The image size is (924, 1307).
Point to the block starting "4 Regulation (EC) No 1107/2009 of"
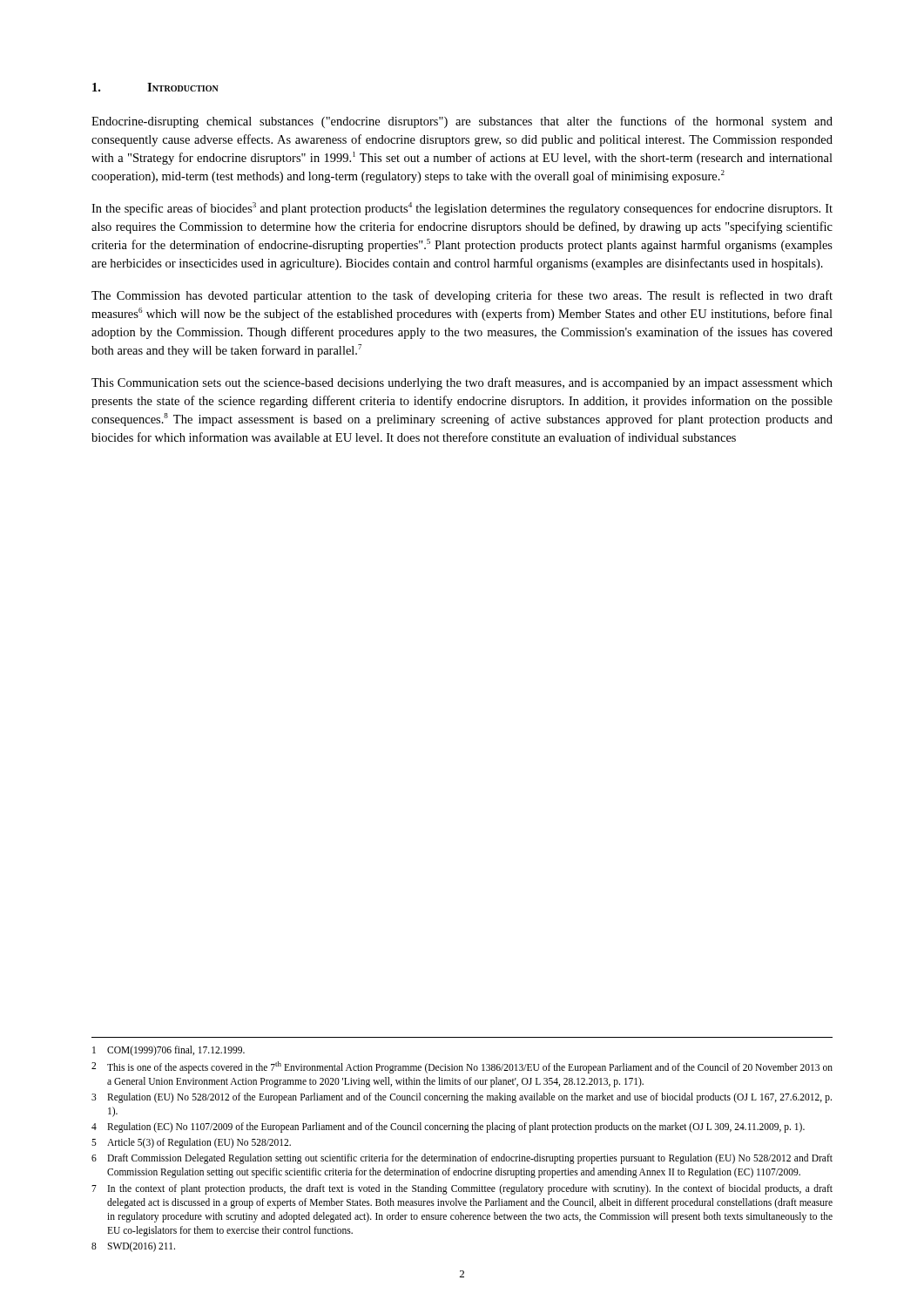(x=462, y=1127)
